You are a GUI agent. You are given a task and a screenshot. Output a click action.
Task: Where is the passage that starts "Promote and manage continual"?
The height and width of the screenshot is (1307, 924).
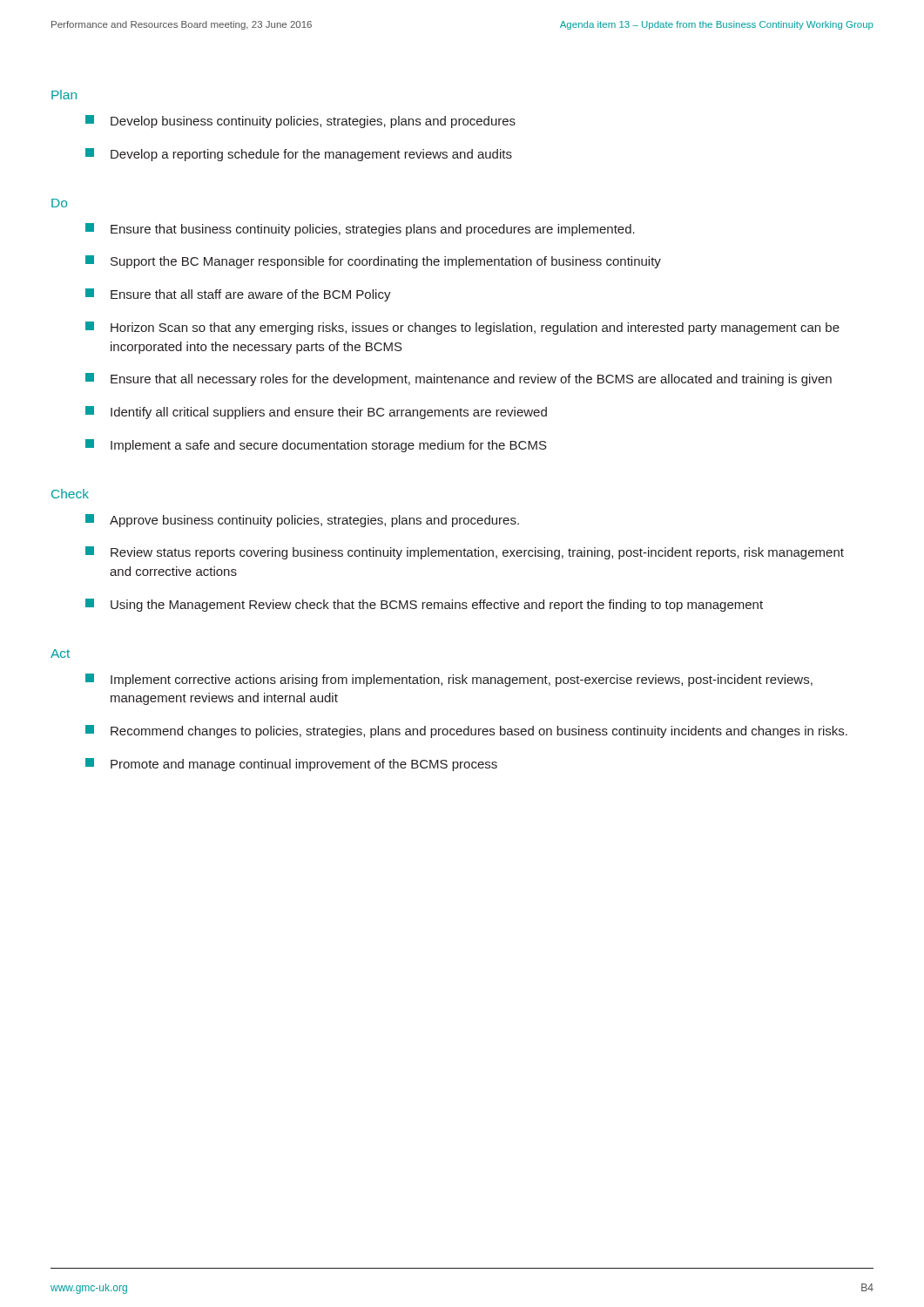coord(475,764)
